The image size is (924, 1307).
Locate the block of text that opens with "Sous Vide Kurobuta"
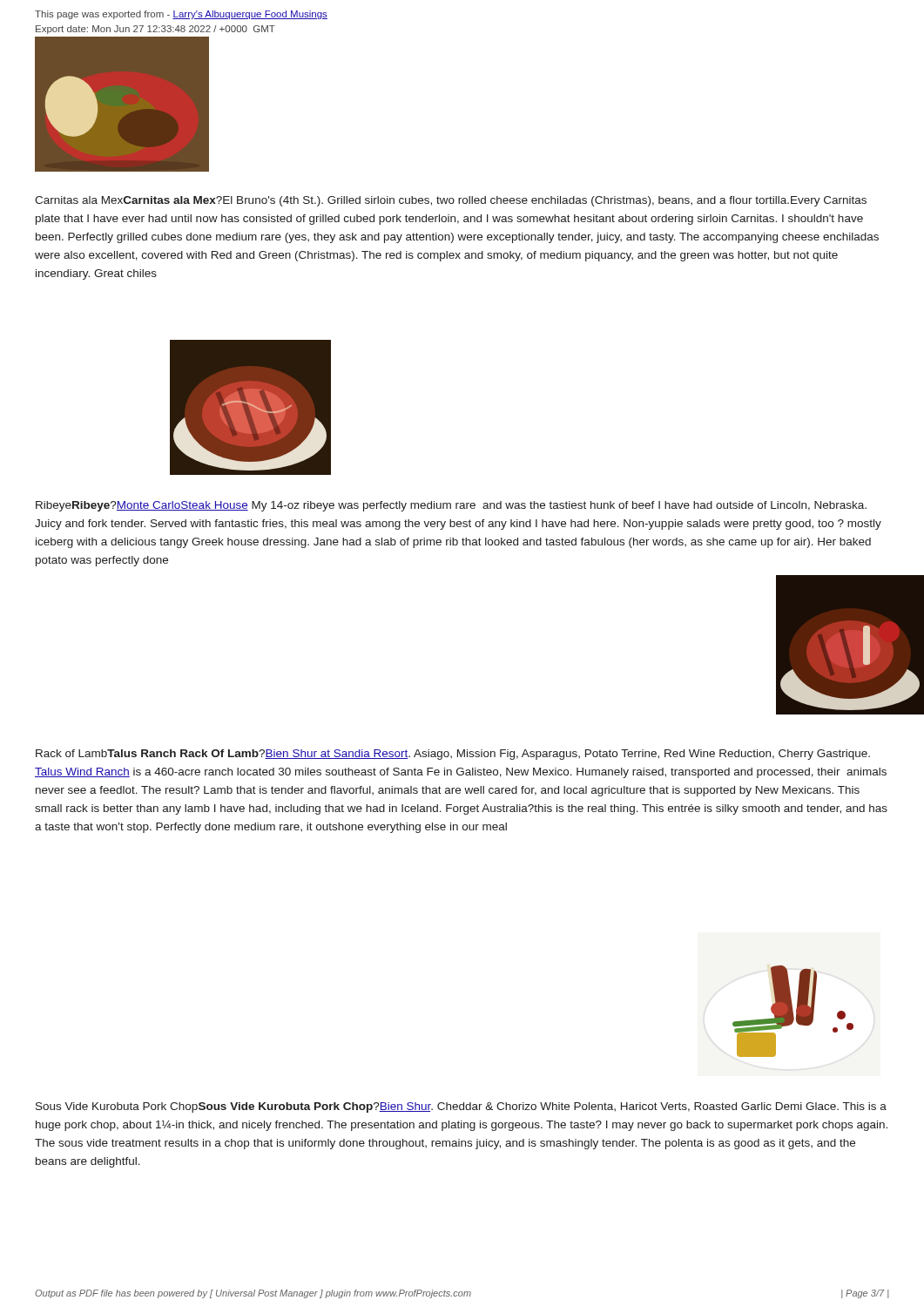pyautogui.click(x=462, y=1133)
